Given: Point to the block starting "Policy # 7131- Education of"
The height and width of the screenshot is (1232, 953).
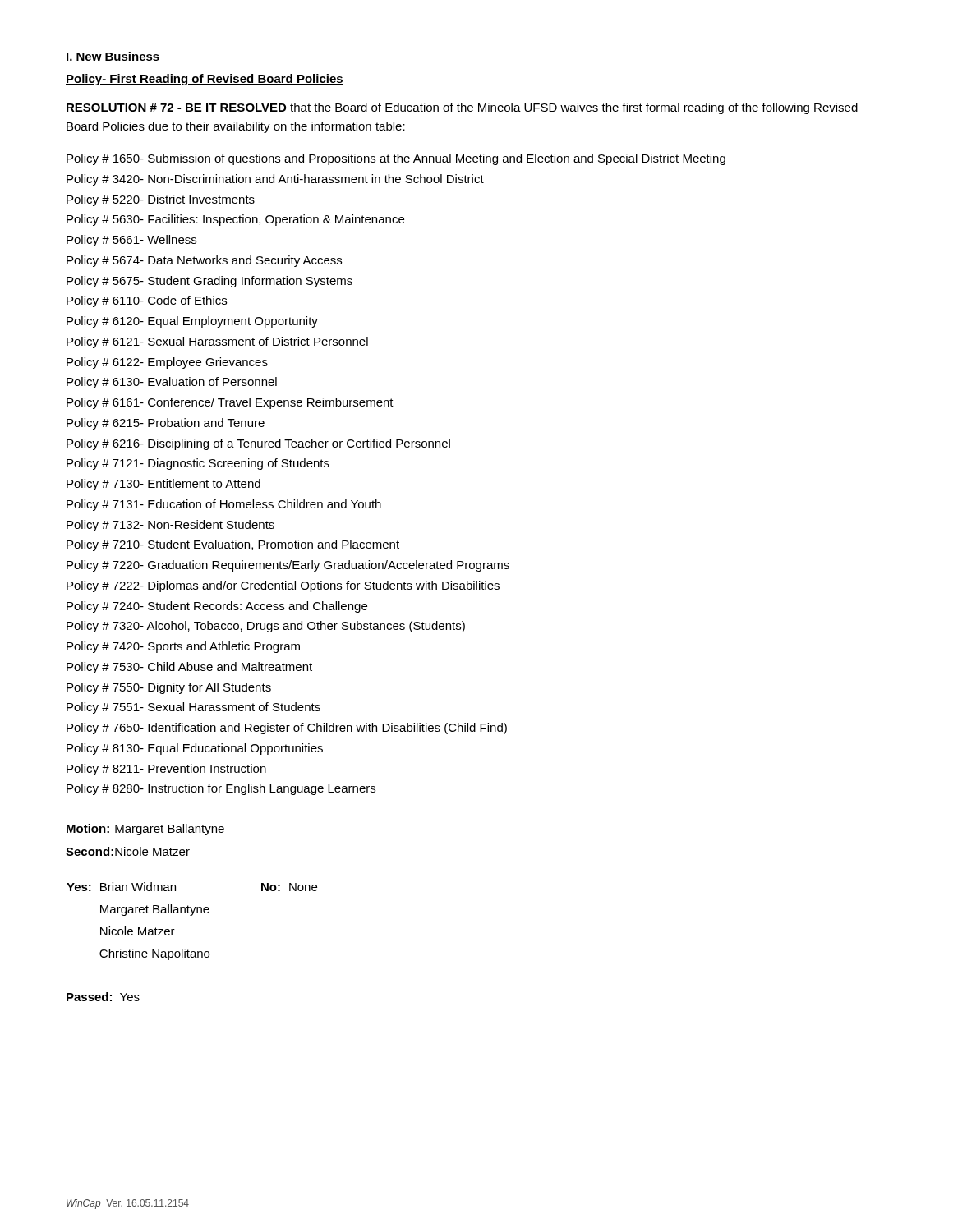Looking at the screenshot, I should coord(224,504).
